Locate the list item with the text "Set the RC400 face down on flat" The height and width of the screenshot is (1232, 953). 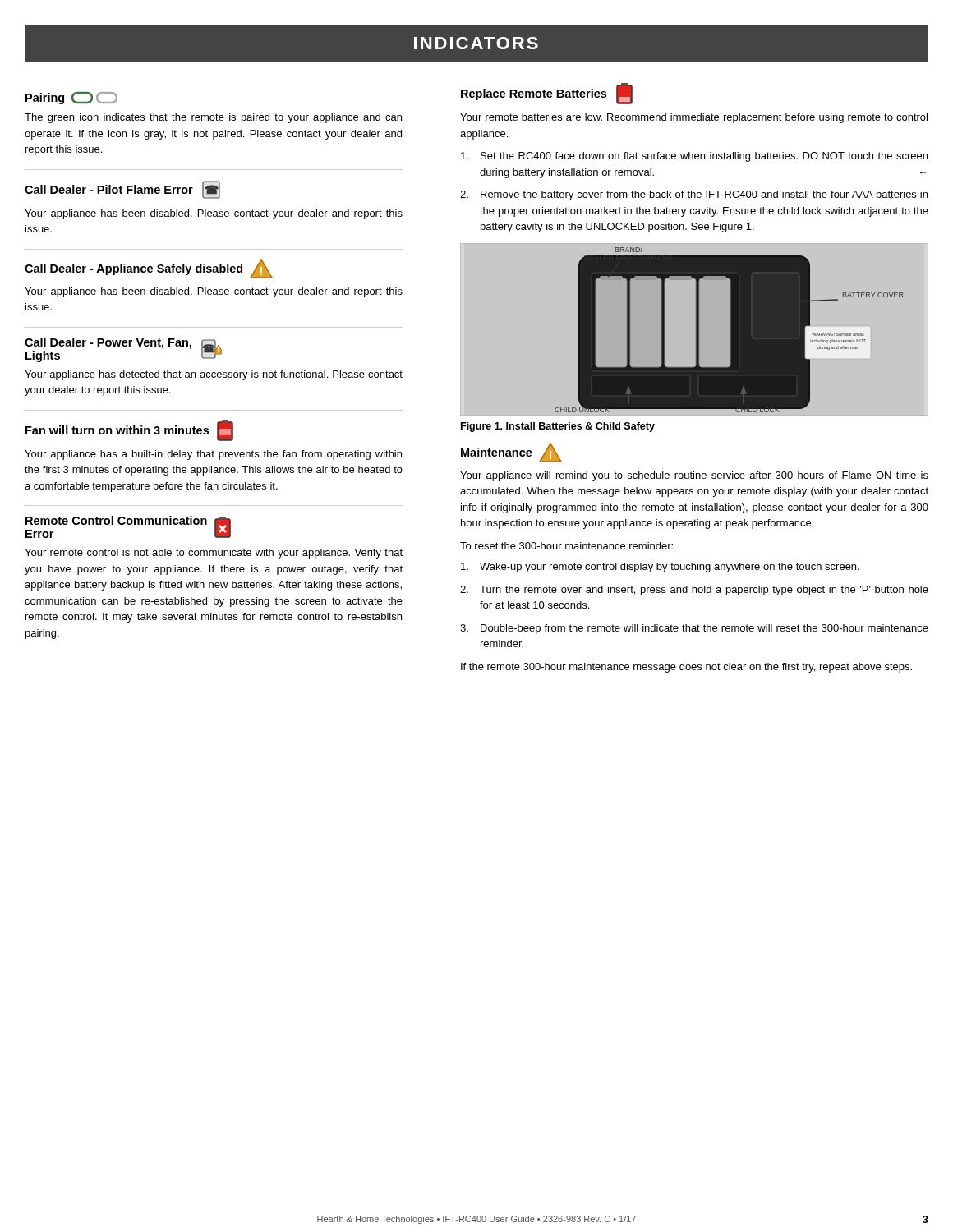(x=694, y=164)
